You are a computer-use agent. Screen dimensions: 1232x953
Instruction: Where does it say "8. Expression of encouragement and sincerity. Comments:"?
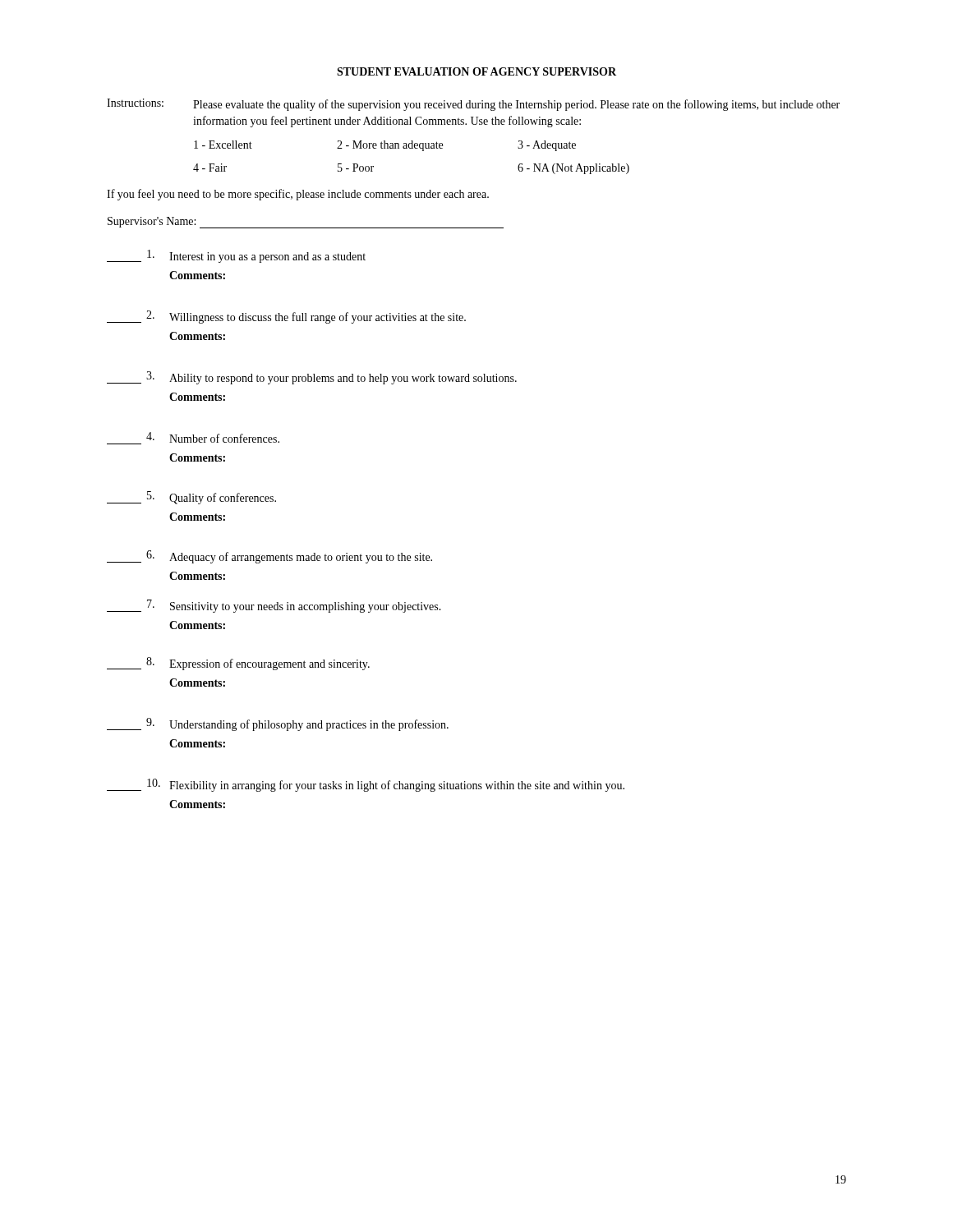238,664
